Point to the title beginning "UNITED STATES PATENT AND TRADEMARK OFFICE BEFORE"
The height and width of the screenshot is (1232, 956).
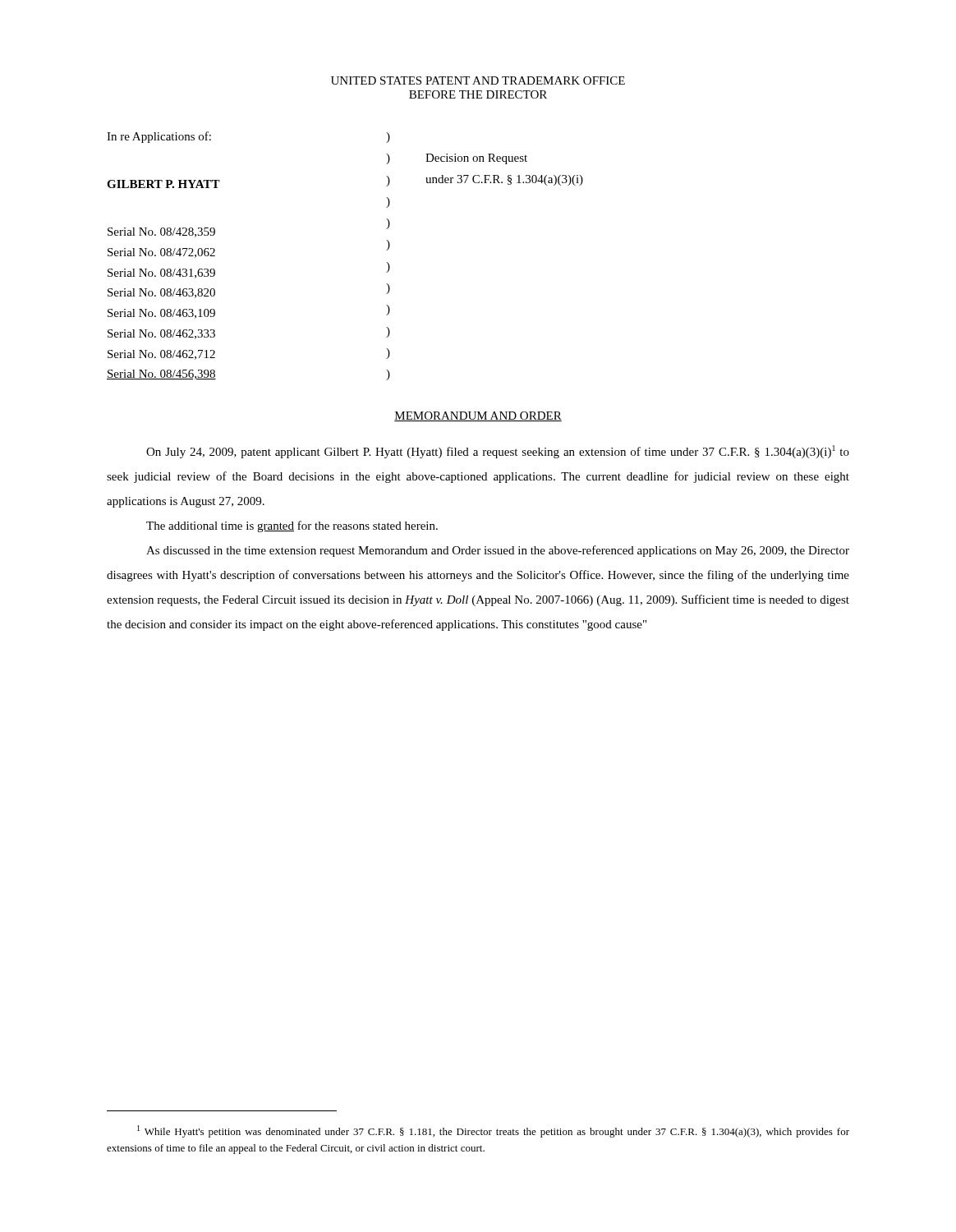[x=478, y=87]
